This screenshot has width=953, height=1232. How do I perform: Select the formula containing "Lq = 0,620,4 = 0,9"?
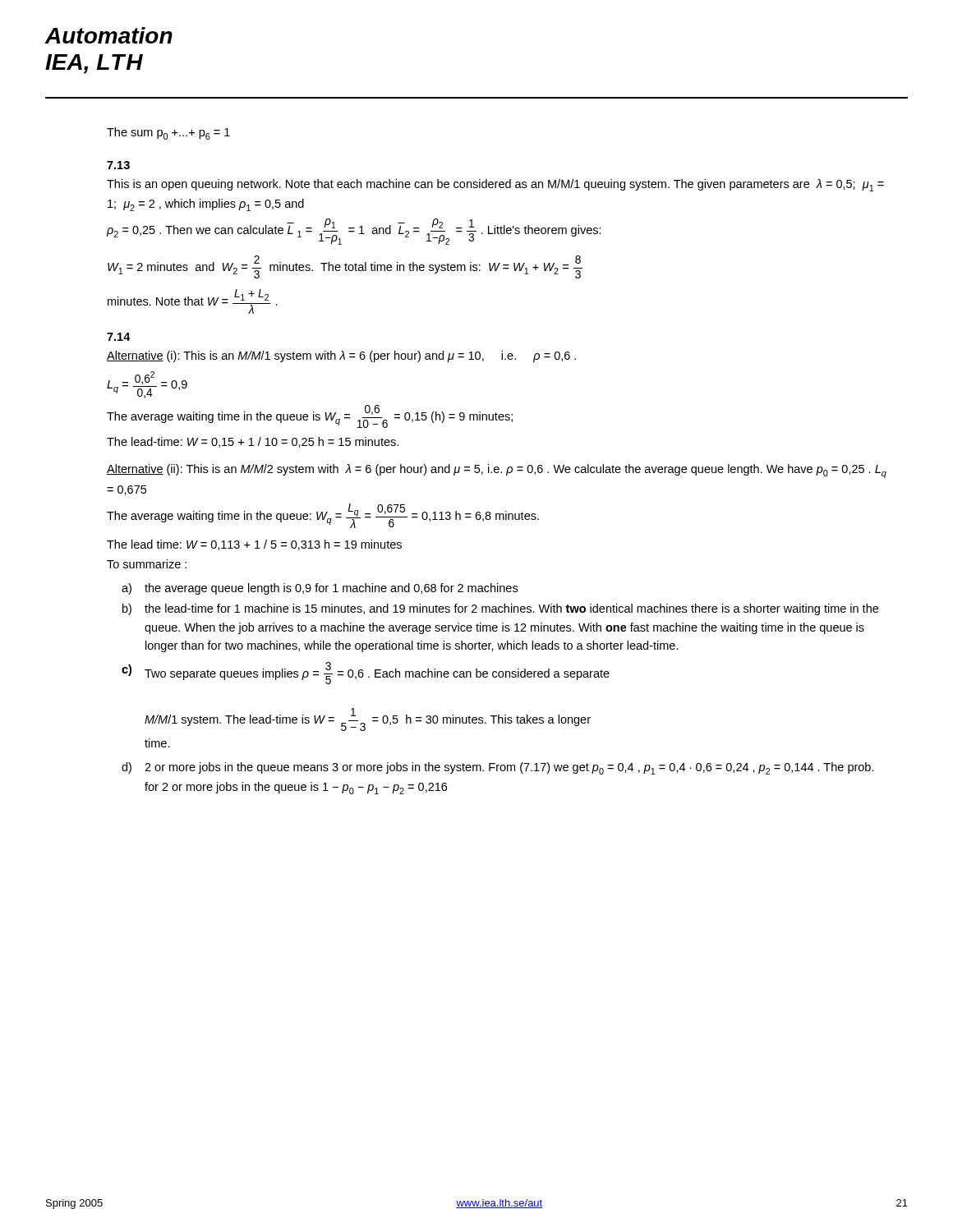(x=147, y=385)
